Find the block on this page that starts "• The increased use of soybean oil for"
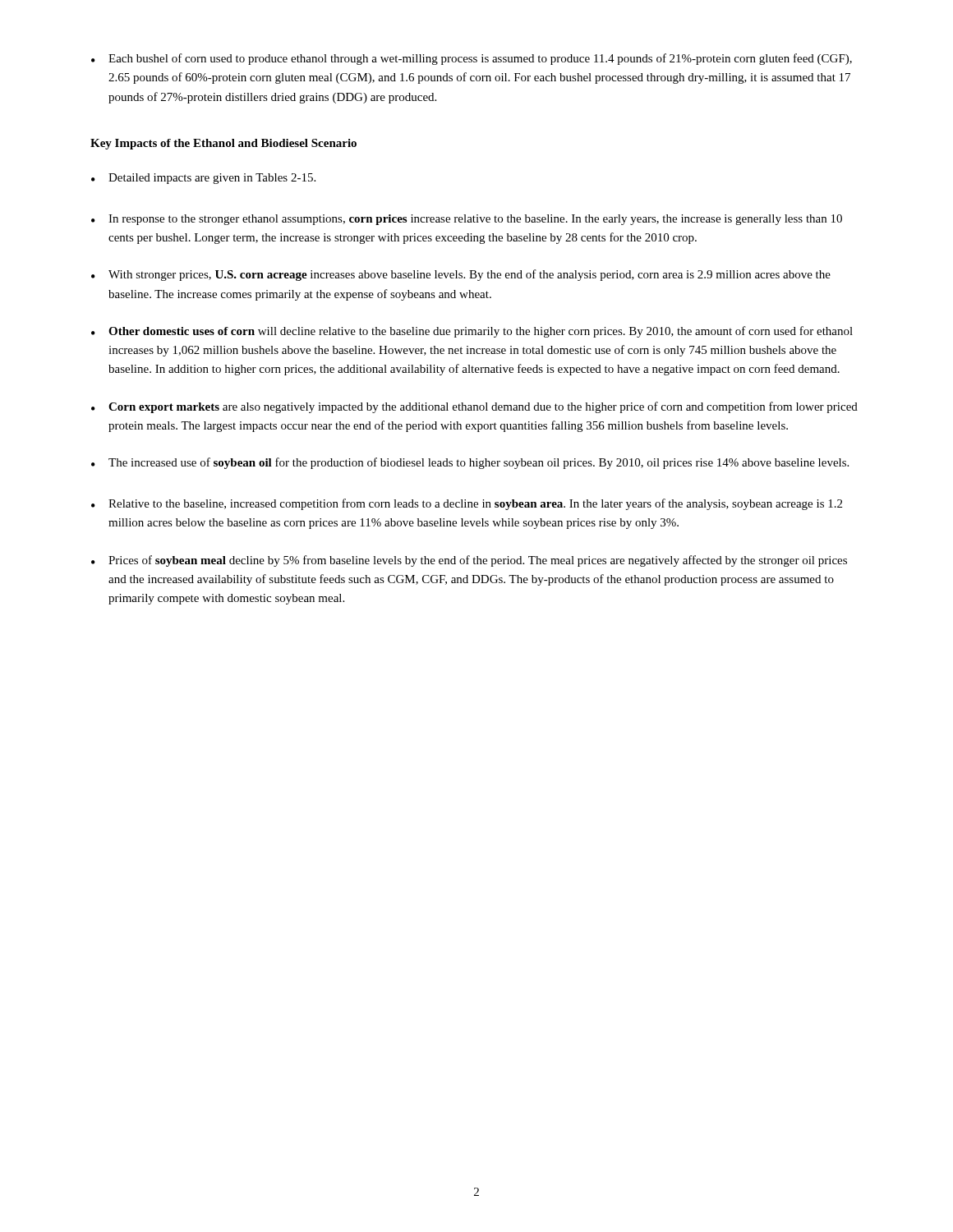Screen dimensions: 1232x953 tap(476, 465)
